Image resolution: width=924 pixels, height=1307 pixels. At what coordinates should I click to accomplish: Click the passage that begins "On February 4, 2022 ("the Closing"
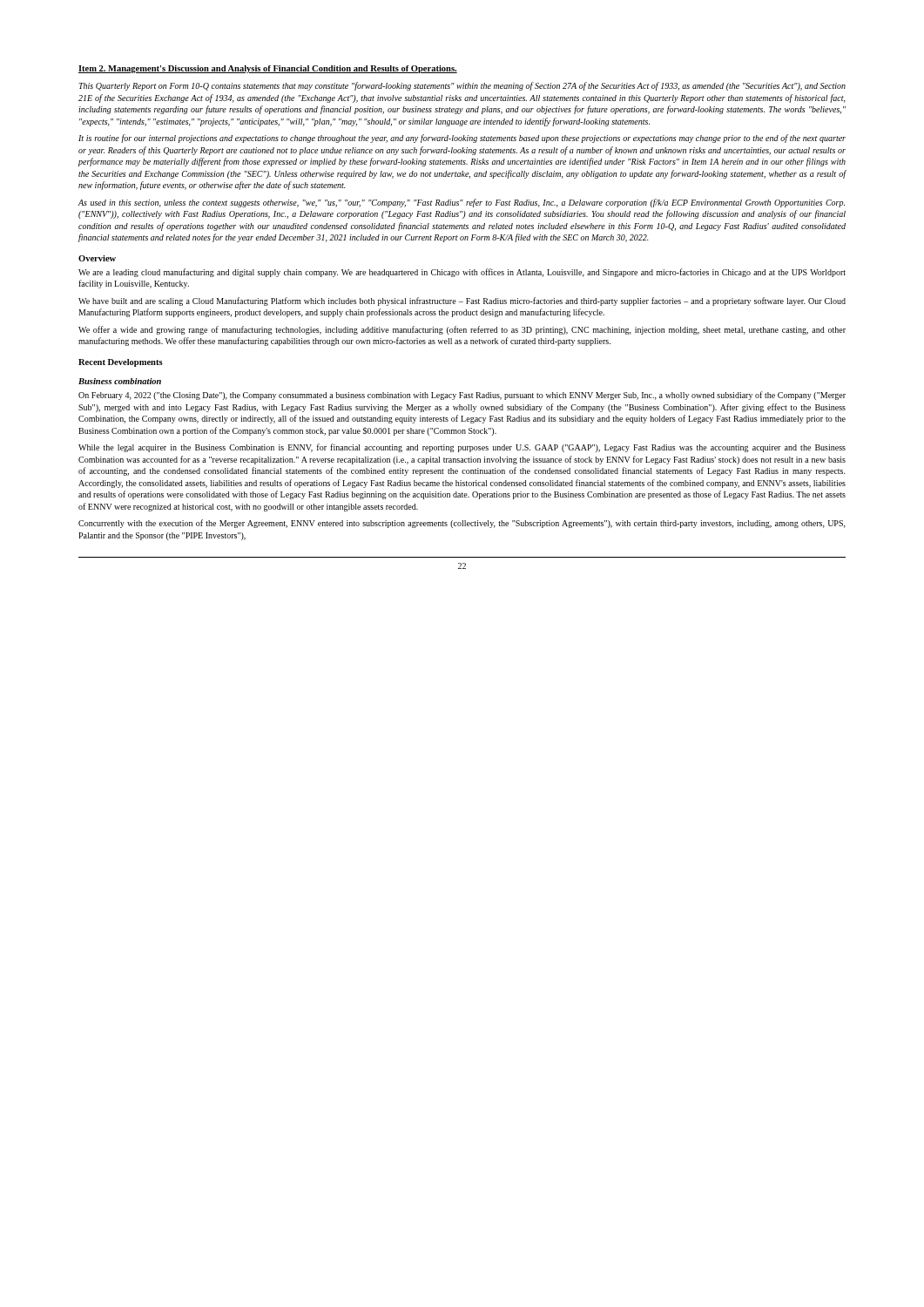click(462, 413)
